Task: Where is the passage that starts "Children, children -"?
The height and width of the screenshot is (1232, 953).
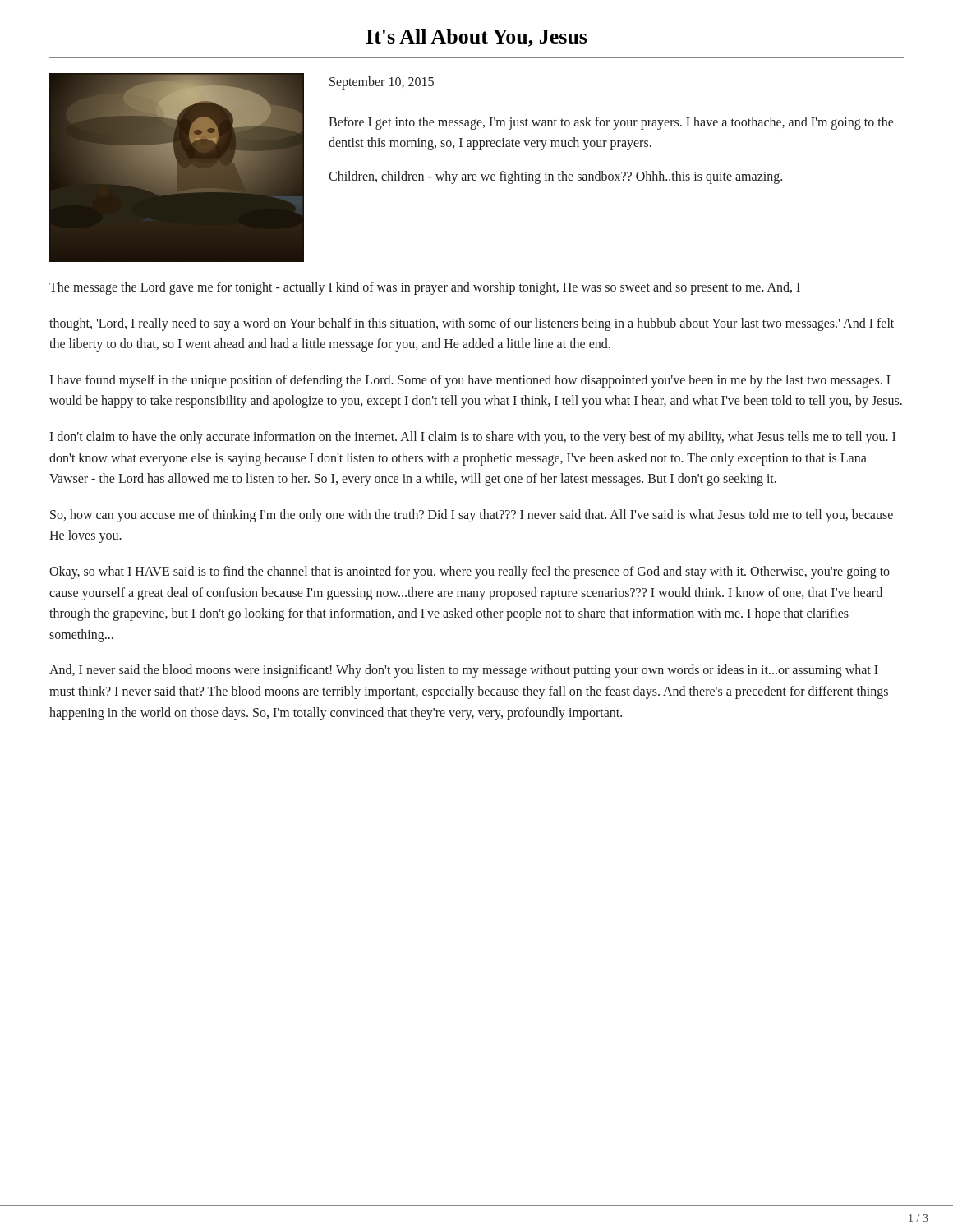Action: point(556,176)
